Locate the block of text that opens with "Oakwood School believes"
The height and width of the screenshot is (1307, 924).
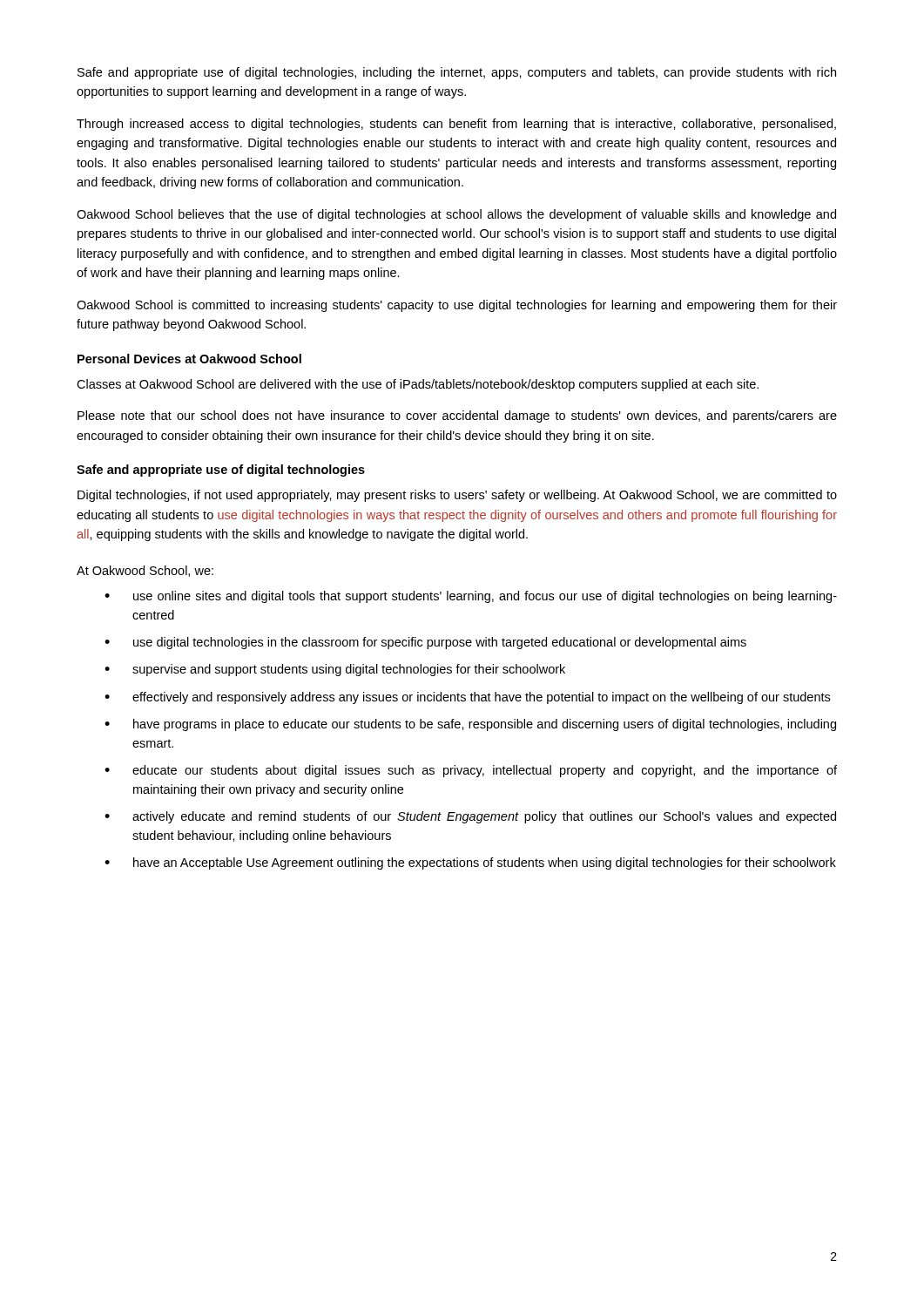click(457, 243)
